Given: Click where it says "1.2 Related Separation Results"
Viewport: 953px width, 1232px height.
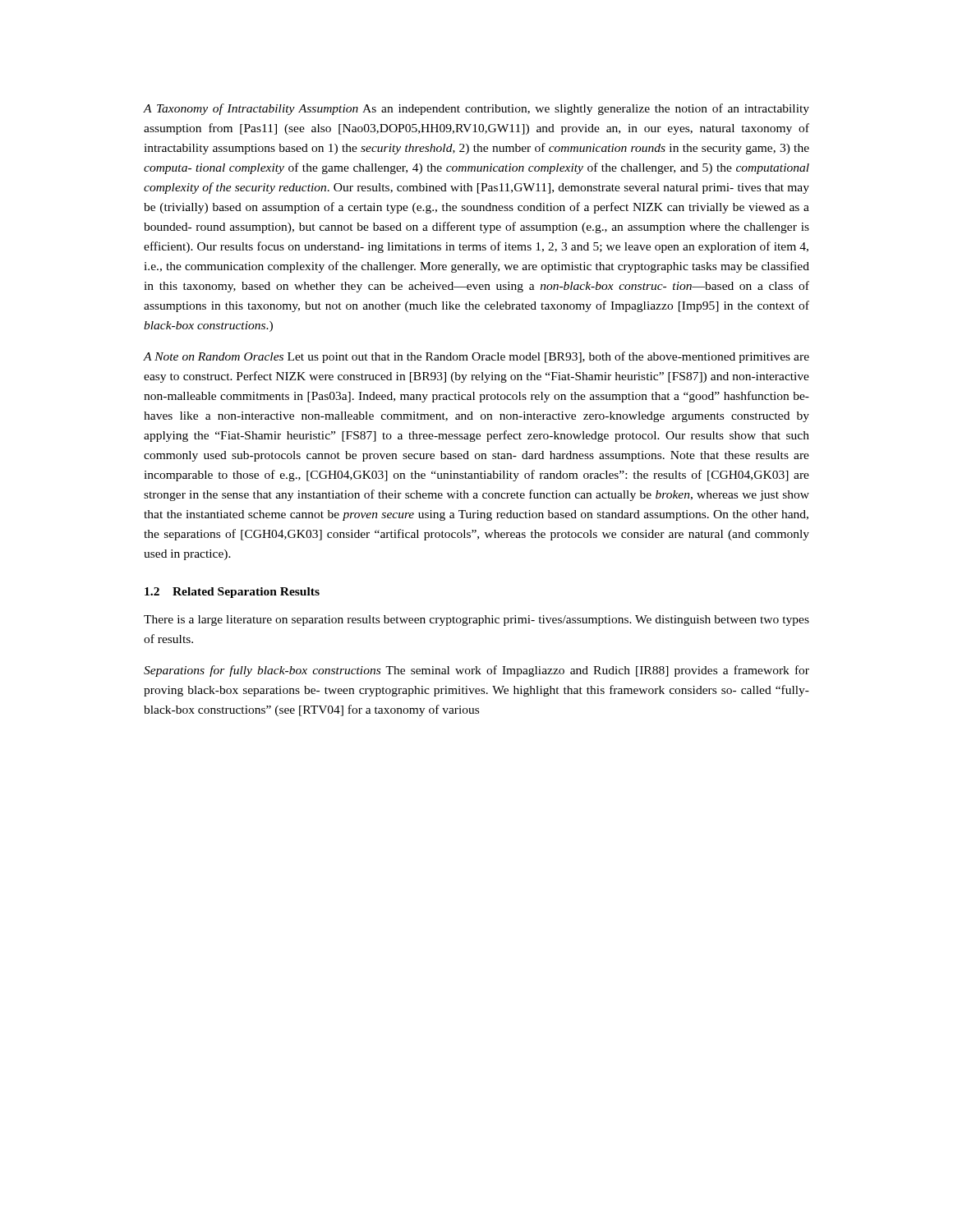Looking at the screenshot, I should (232, 593).
